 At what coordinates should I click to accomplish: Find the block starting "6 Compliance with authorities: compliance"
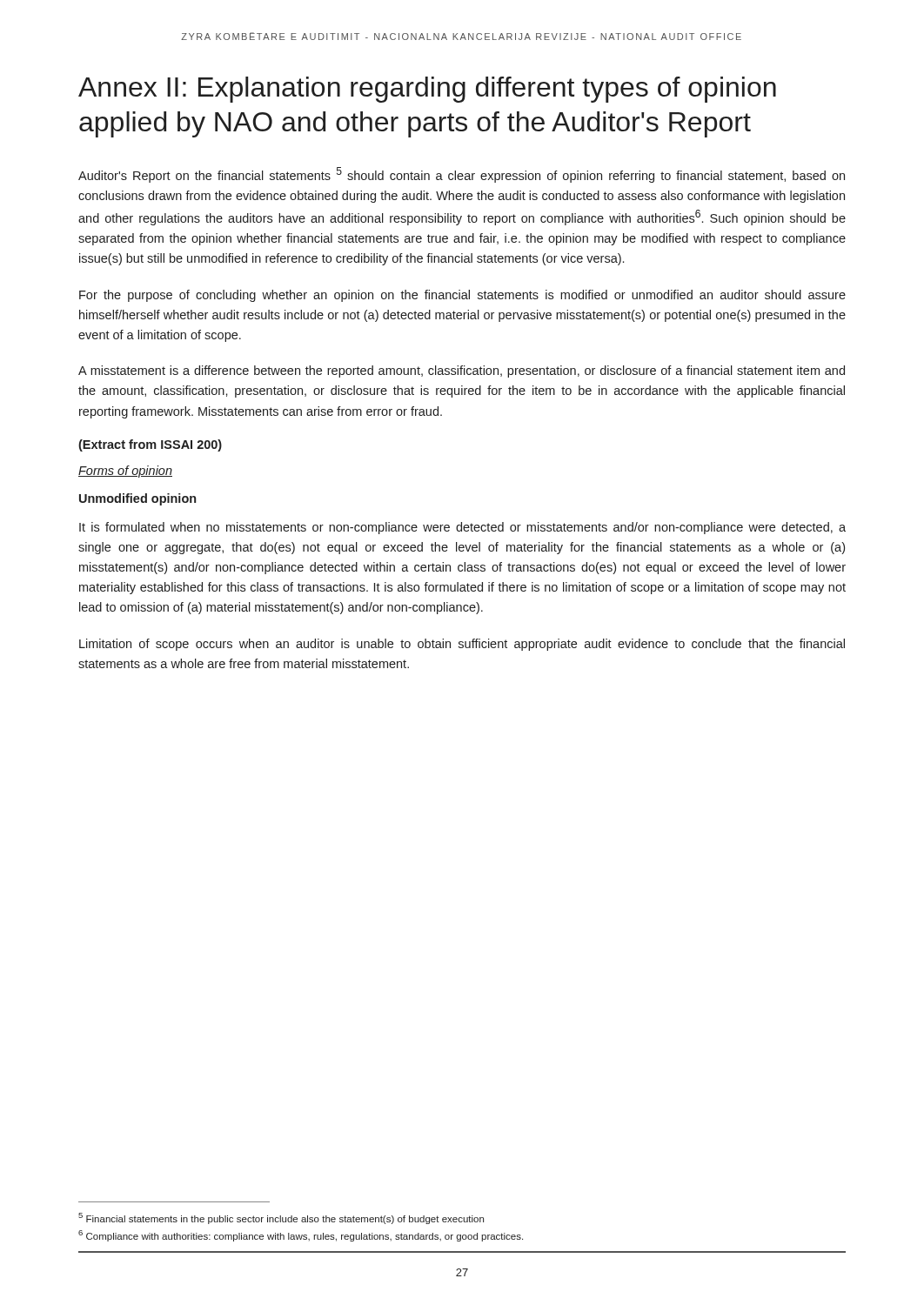tap(301, 1234)
